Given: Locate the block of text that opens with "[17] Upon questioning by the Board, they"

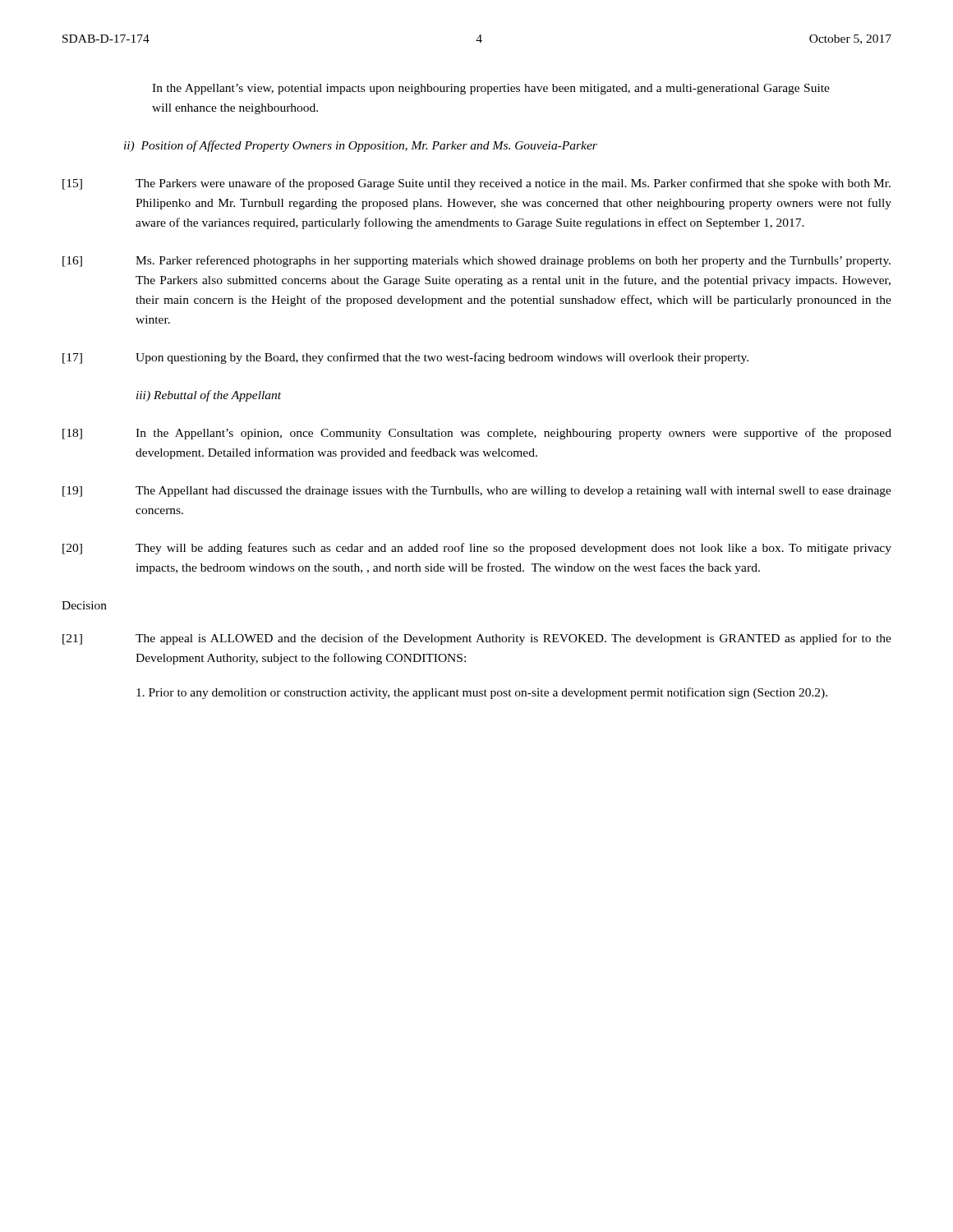Looking at the screenshot, I should [476, 357].
